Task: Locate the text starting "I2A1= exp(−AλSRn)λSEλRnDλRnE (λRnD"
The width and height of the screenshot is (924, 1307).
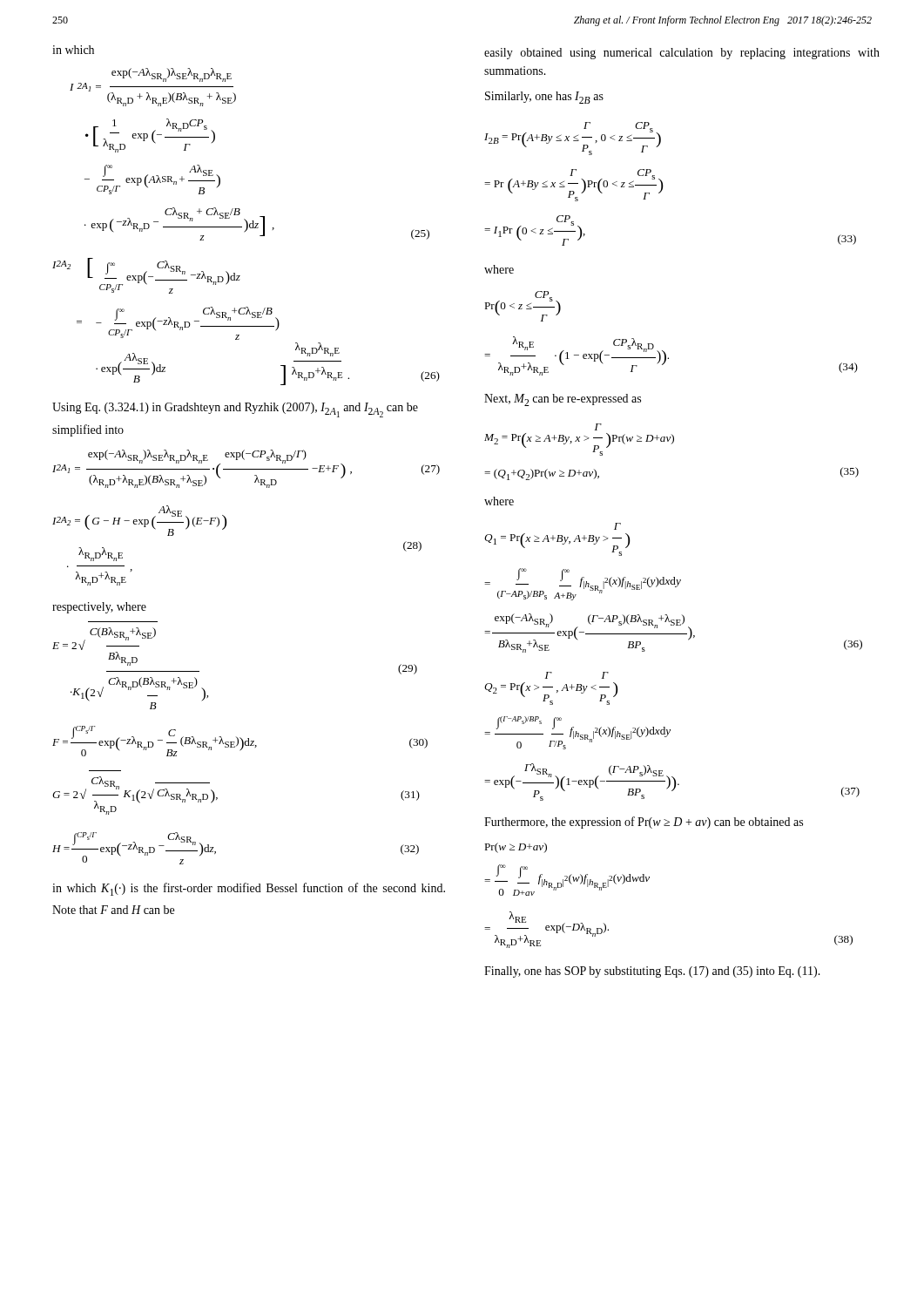Action: click(153, 87)
